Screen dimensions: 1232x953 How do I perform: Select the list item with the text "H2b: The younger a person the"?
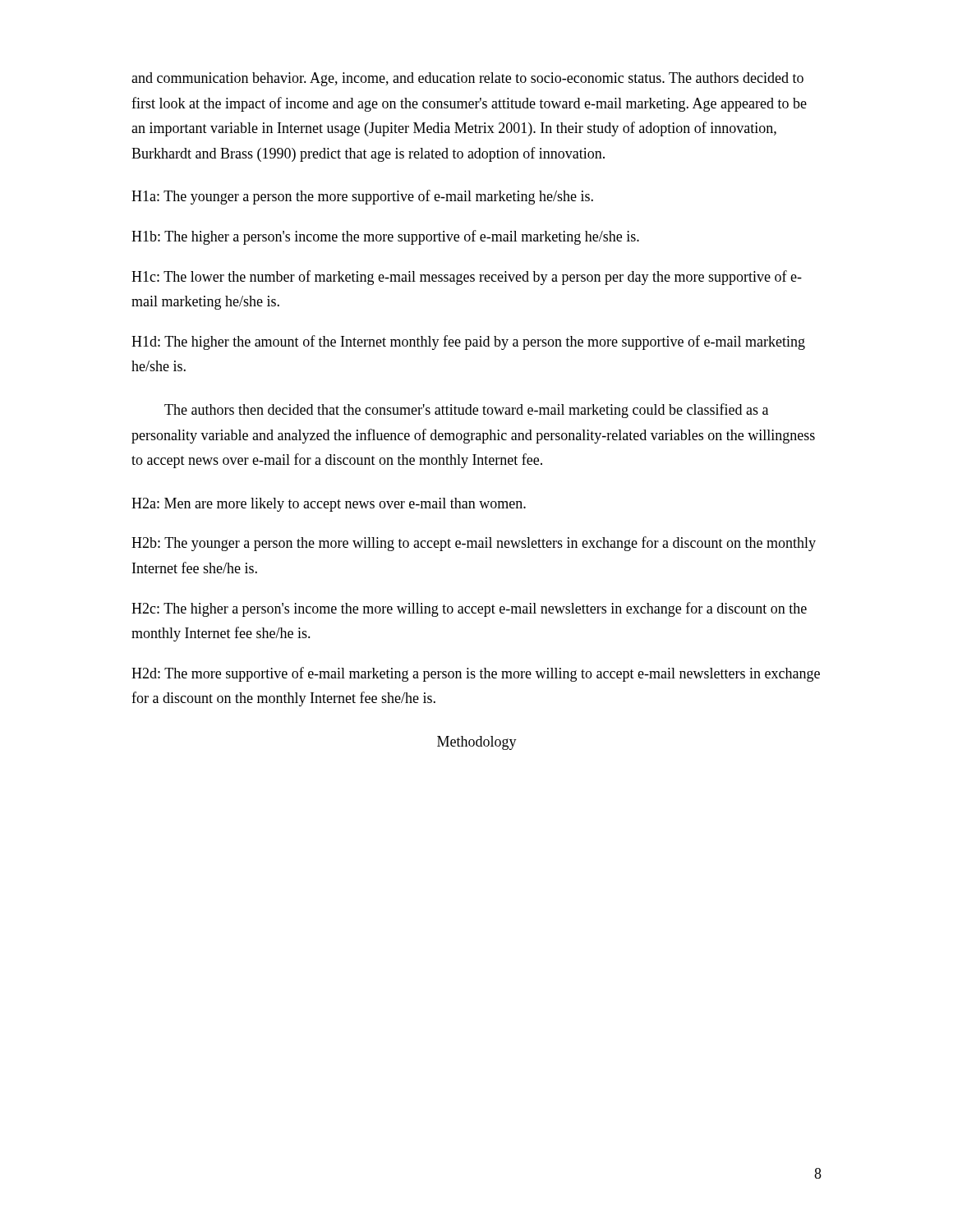click(474, 556)
